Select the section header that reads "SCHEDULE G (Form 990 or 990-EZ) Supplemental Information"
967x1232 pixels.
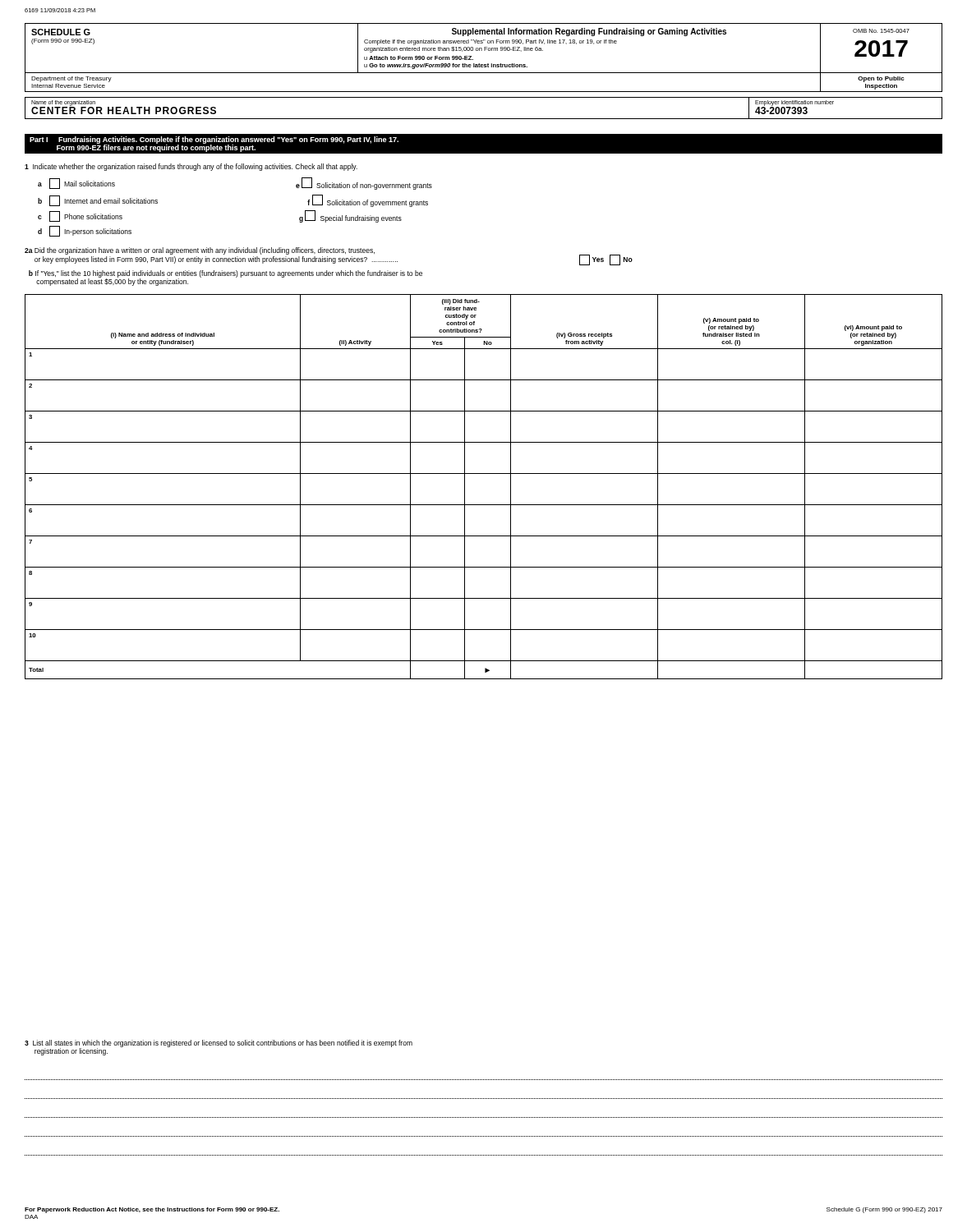coord(484,58)
